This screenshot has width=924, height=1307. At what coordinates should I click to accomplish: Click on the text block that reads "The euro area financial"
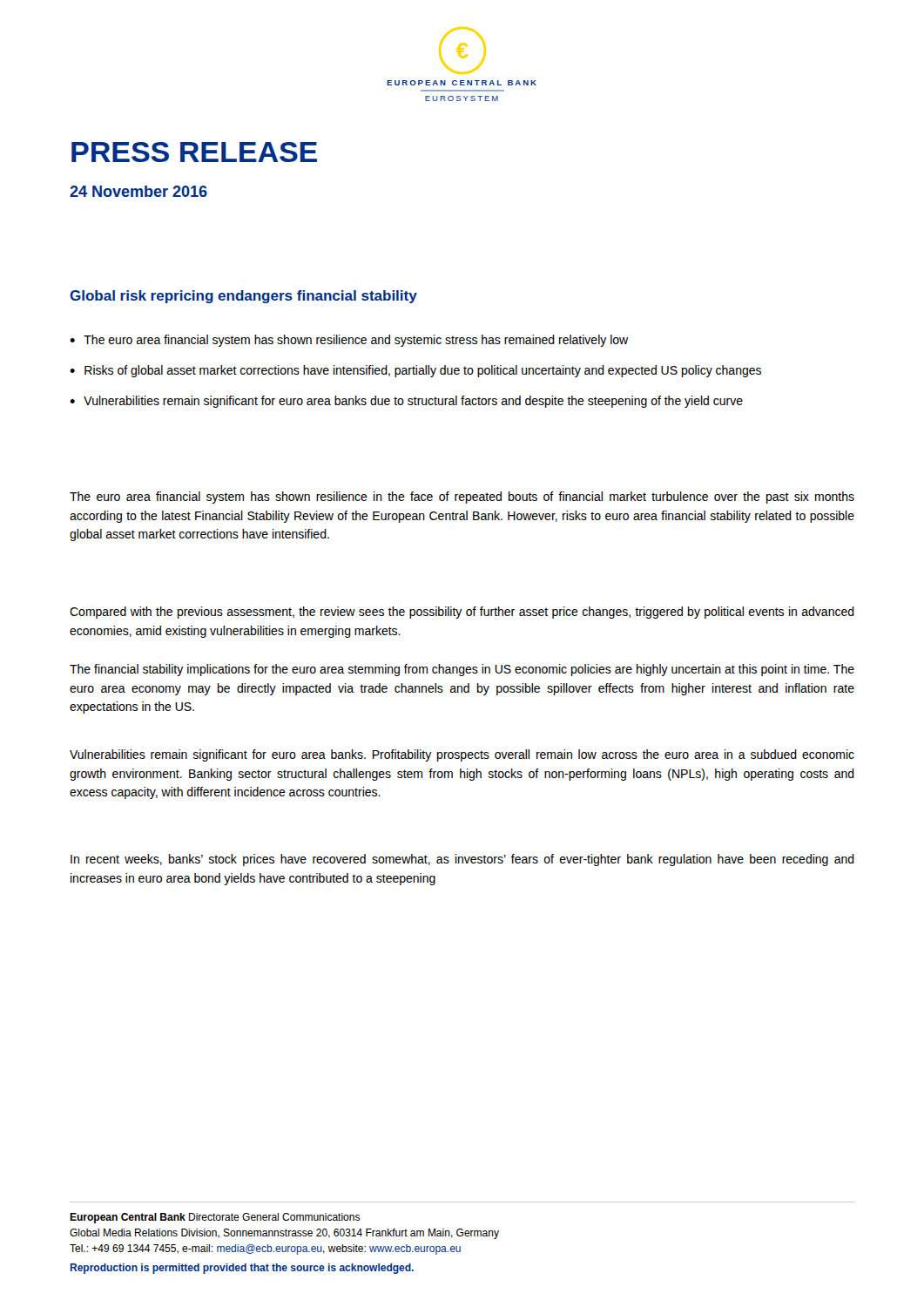[x=462, y=516]
